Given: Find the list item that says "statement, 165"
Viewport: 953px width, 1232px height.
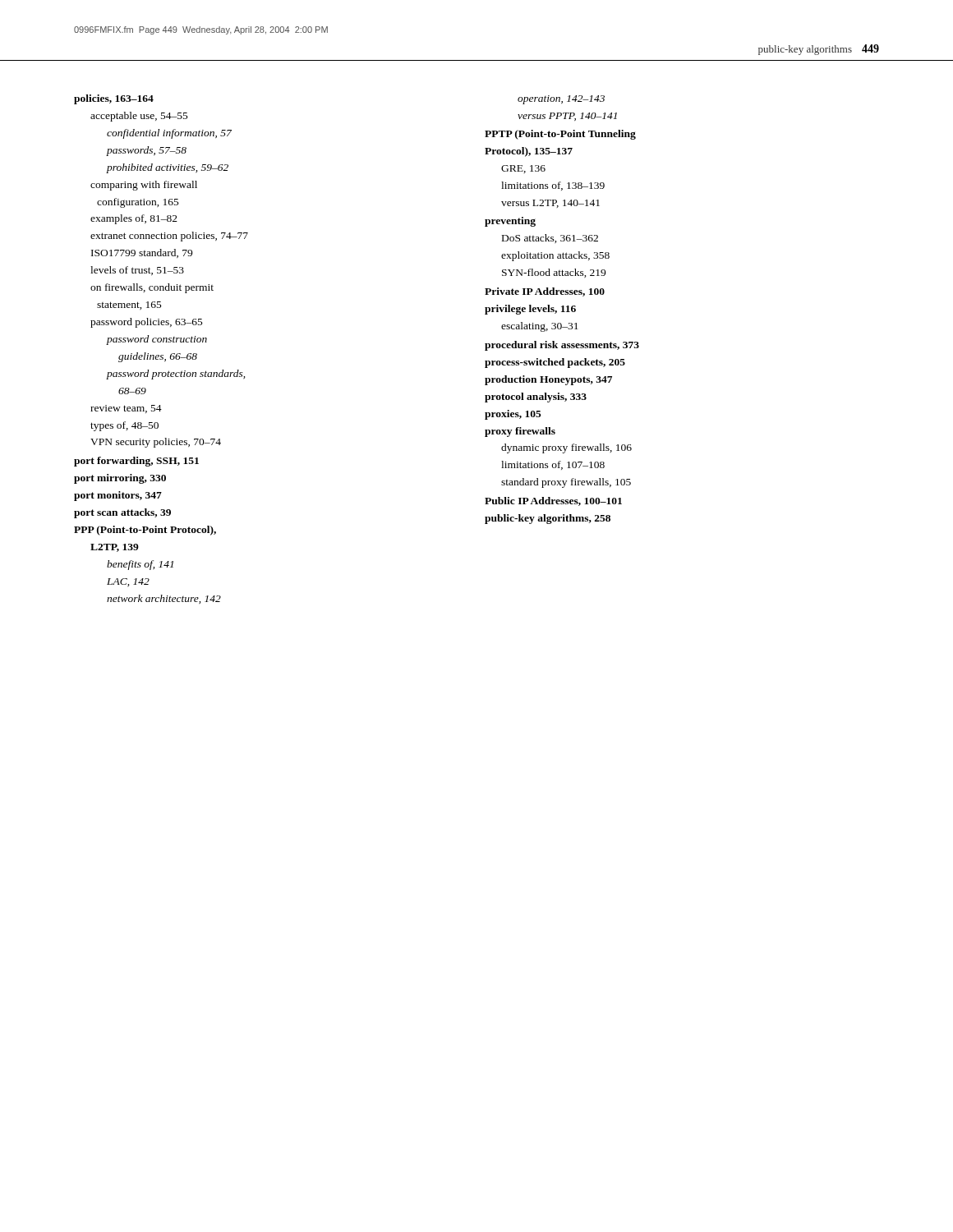Looking at the screenshot, I should click(129, 304).
